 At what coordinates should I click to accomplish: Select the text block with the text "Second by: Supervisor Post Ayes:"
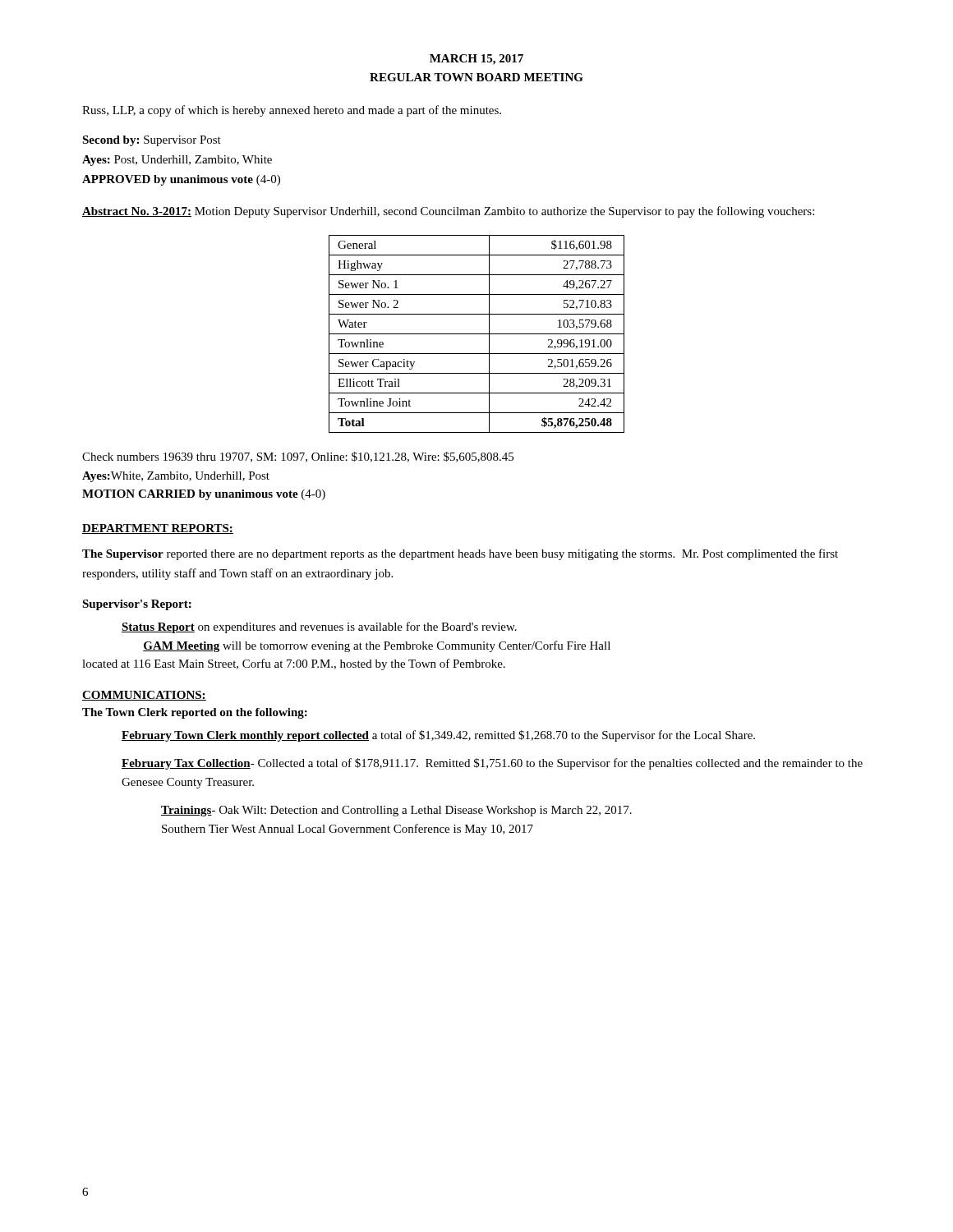click(181, 159)
